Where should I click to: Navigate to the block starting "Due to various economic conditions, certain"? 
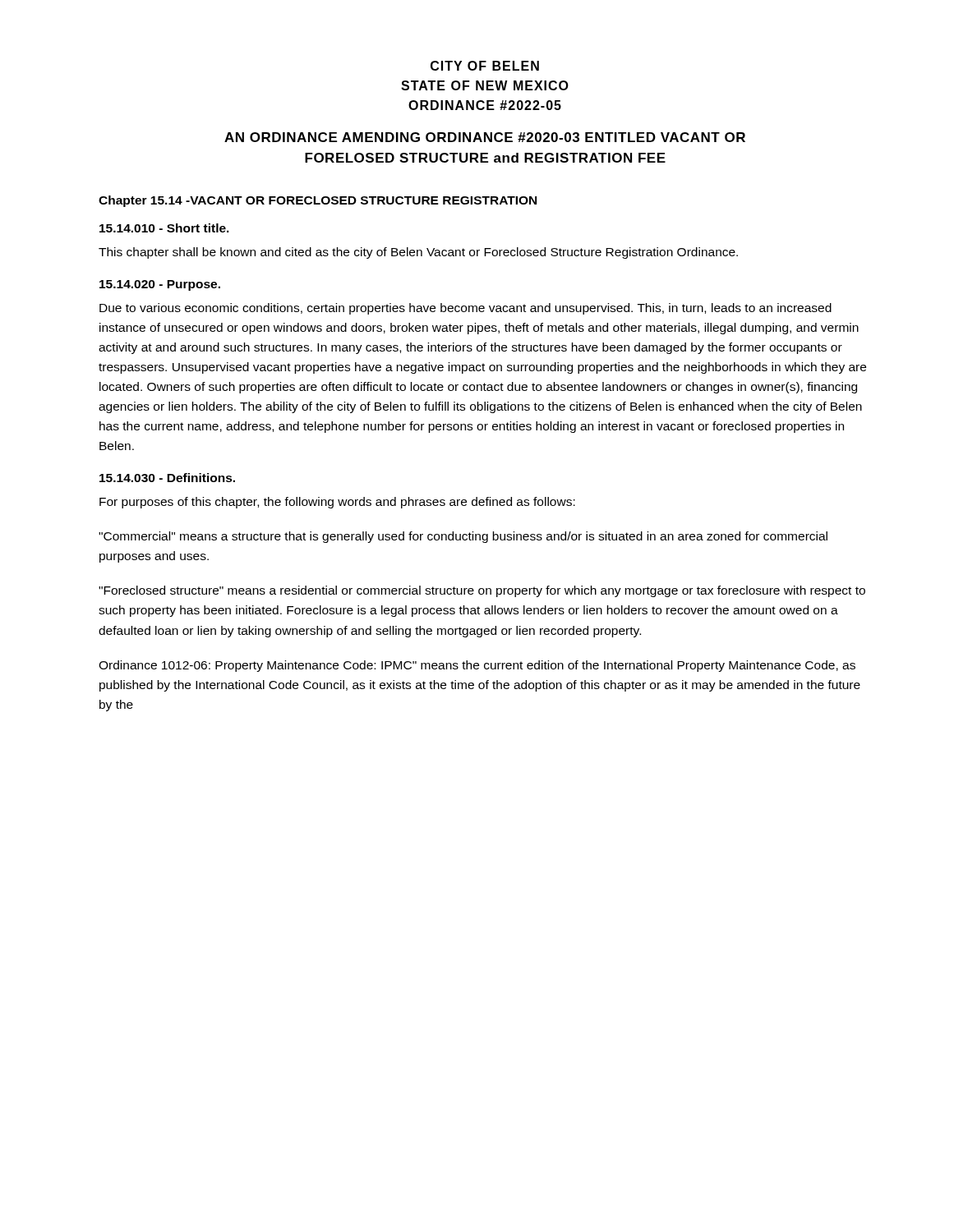click(483, 377)
